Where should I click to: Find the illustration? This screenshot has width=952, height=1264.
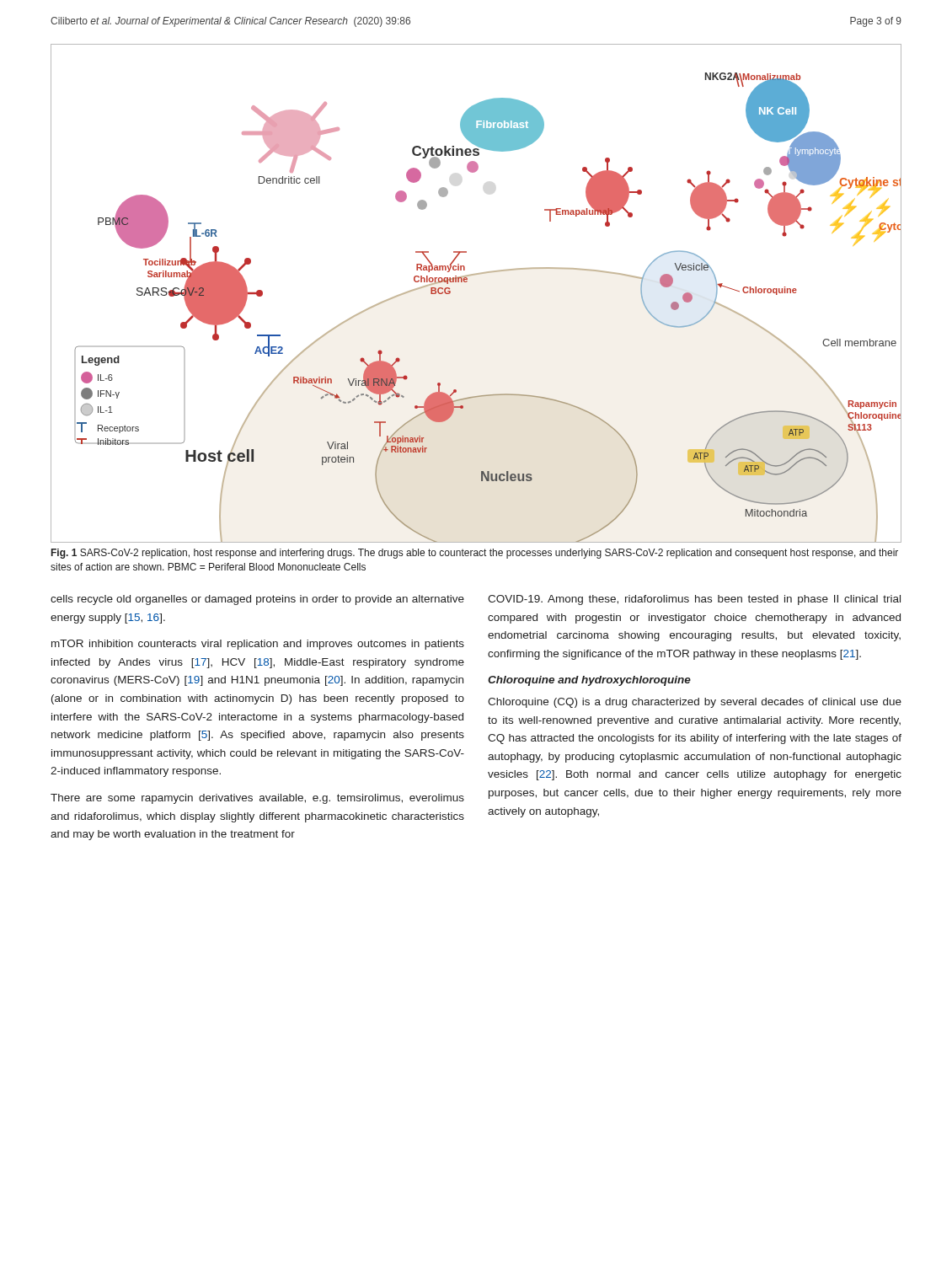476,293
